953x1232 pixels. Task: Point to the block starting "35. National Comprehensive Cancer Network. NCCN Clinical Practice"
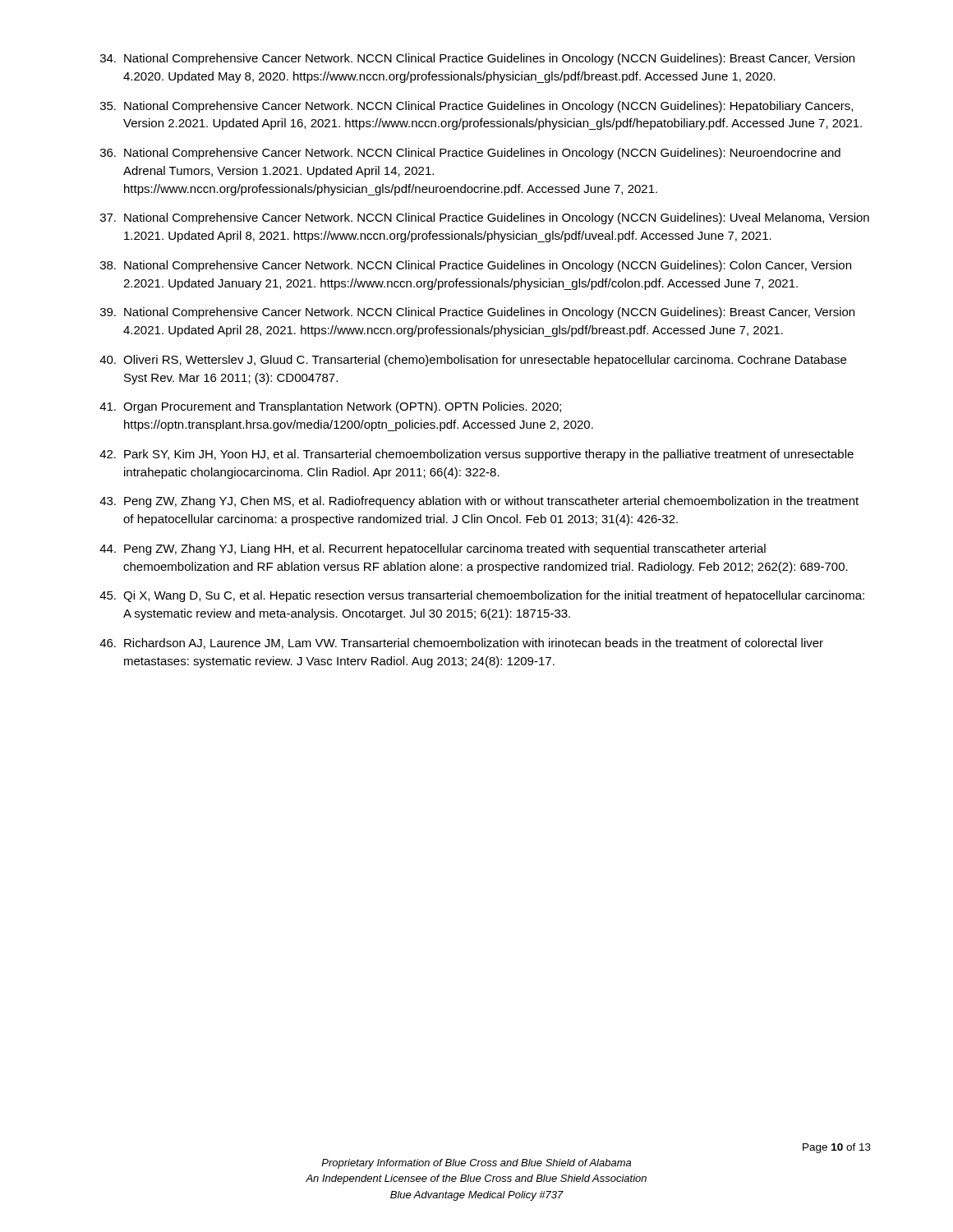(476, 114)
